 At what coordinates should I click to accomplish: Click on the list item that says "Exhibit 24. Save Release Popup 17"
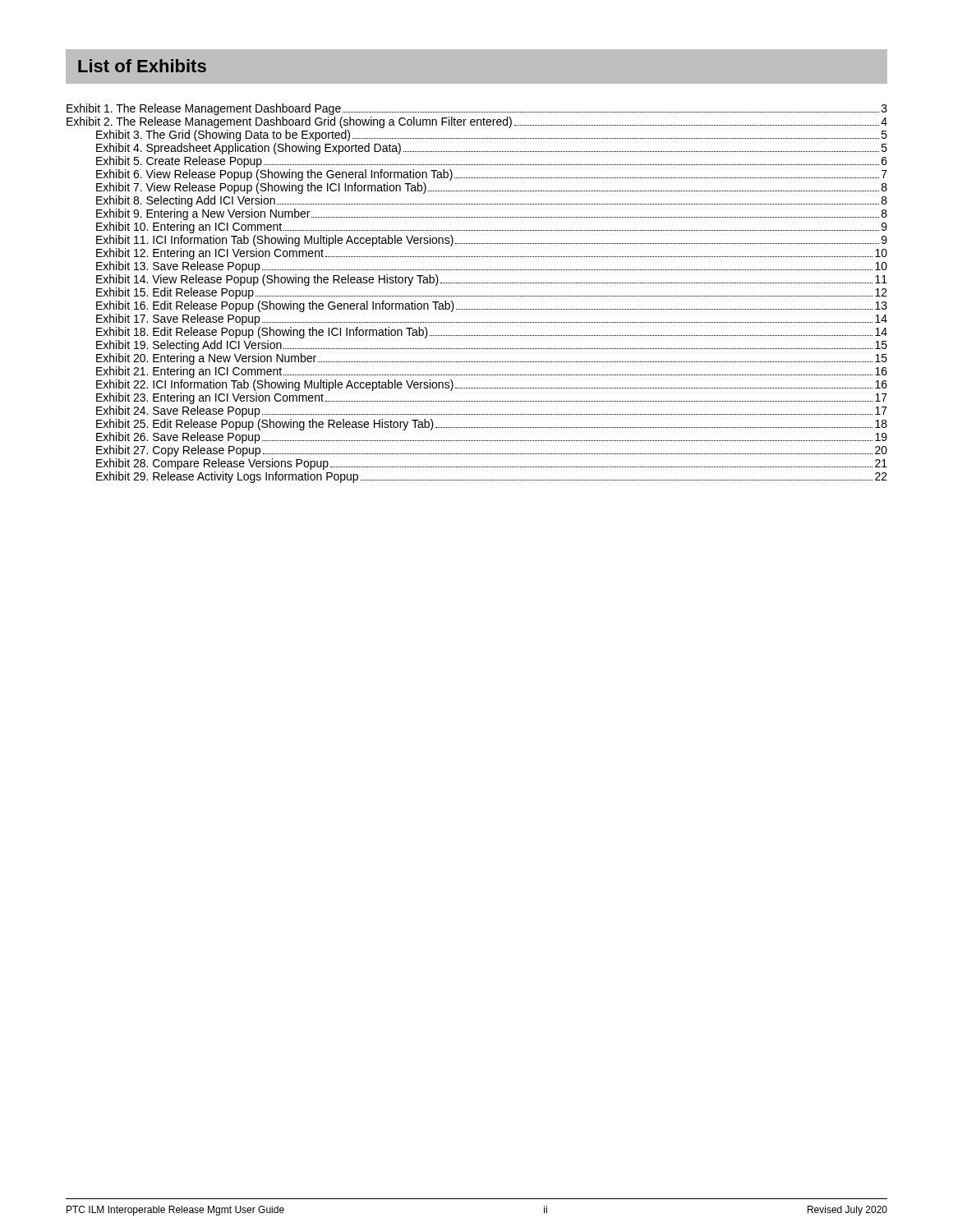pyautogui.click(x=476, y=411)
